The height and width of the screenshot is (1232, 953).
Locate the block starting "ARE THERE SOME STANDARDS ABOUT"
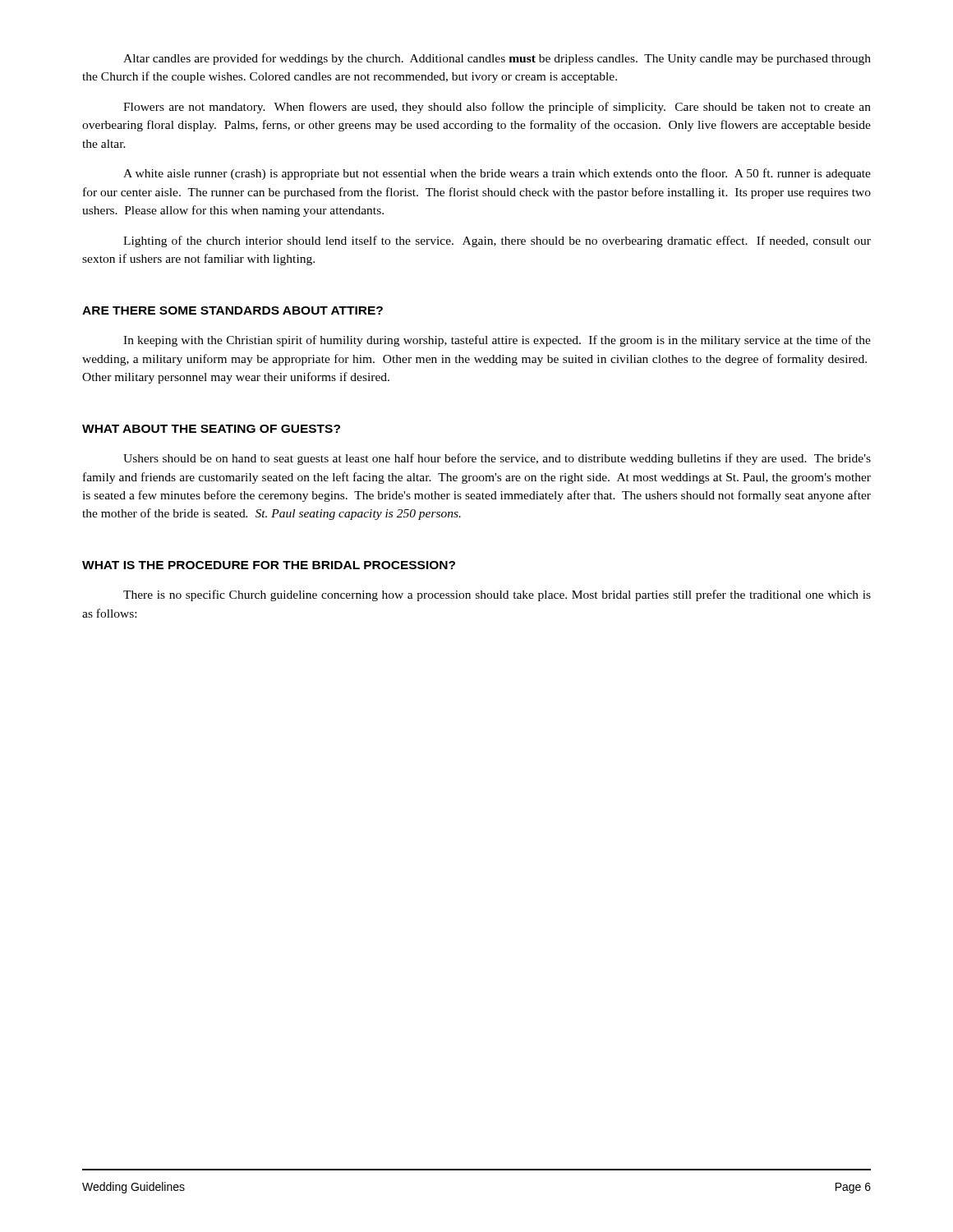pos(233,310)
